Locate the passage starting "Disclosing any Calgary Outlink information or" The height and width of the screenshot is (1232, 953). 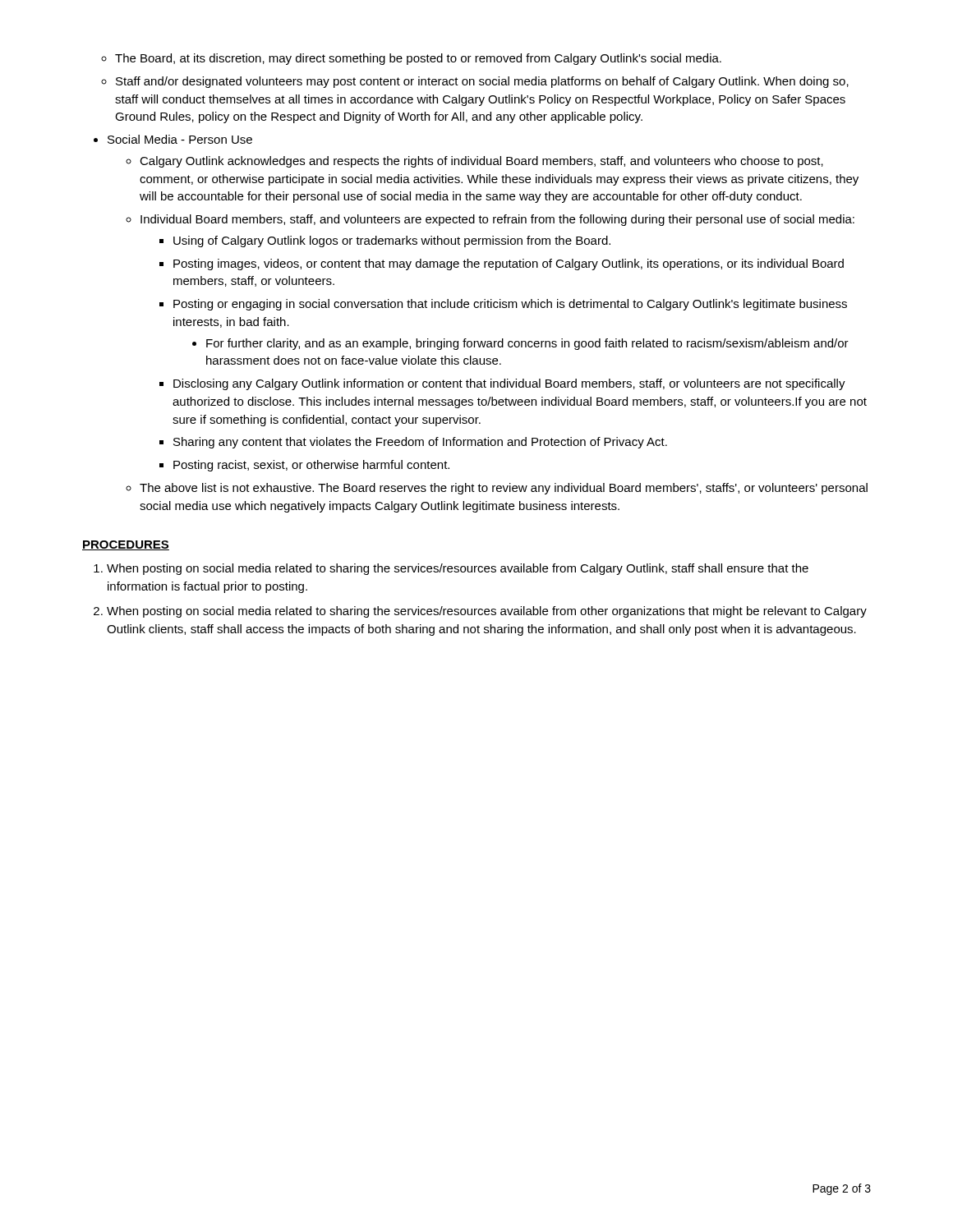pos(522,401)
